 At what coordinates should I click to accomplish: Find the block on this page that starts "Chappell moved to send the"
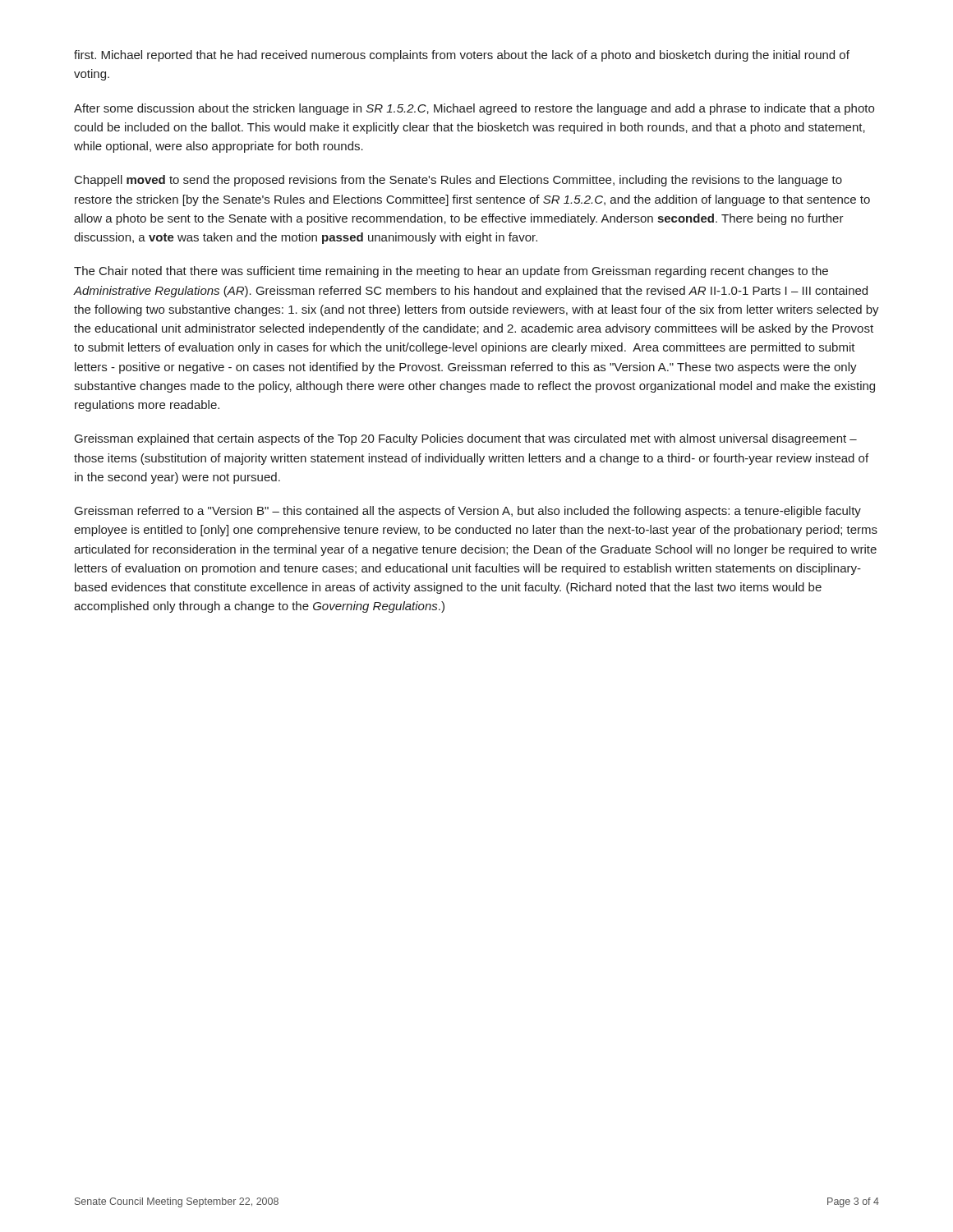472,208
